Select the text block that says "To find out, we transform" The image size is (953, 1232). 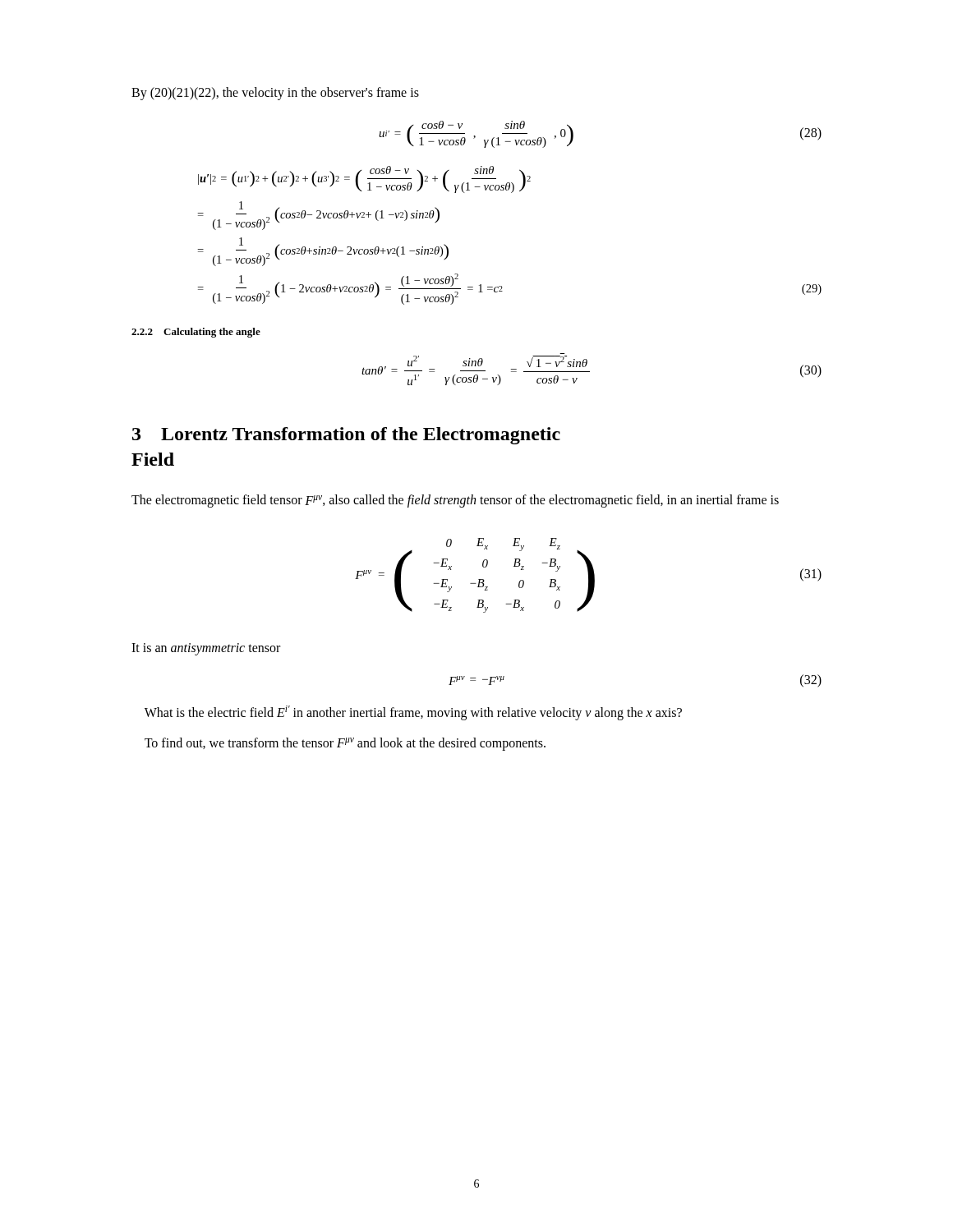click(339, 742)
